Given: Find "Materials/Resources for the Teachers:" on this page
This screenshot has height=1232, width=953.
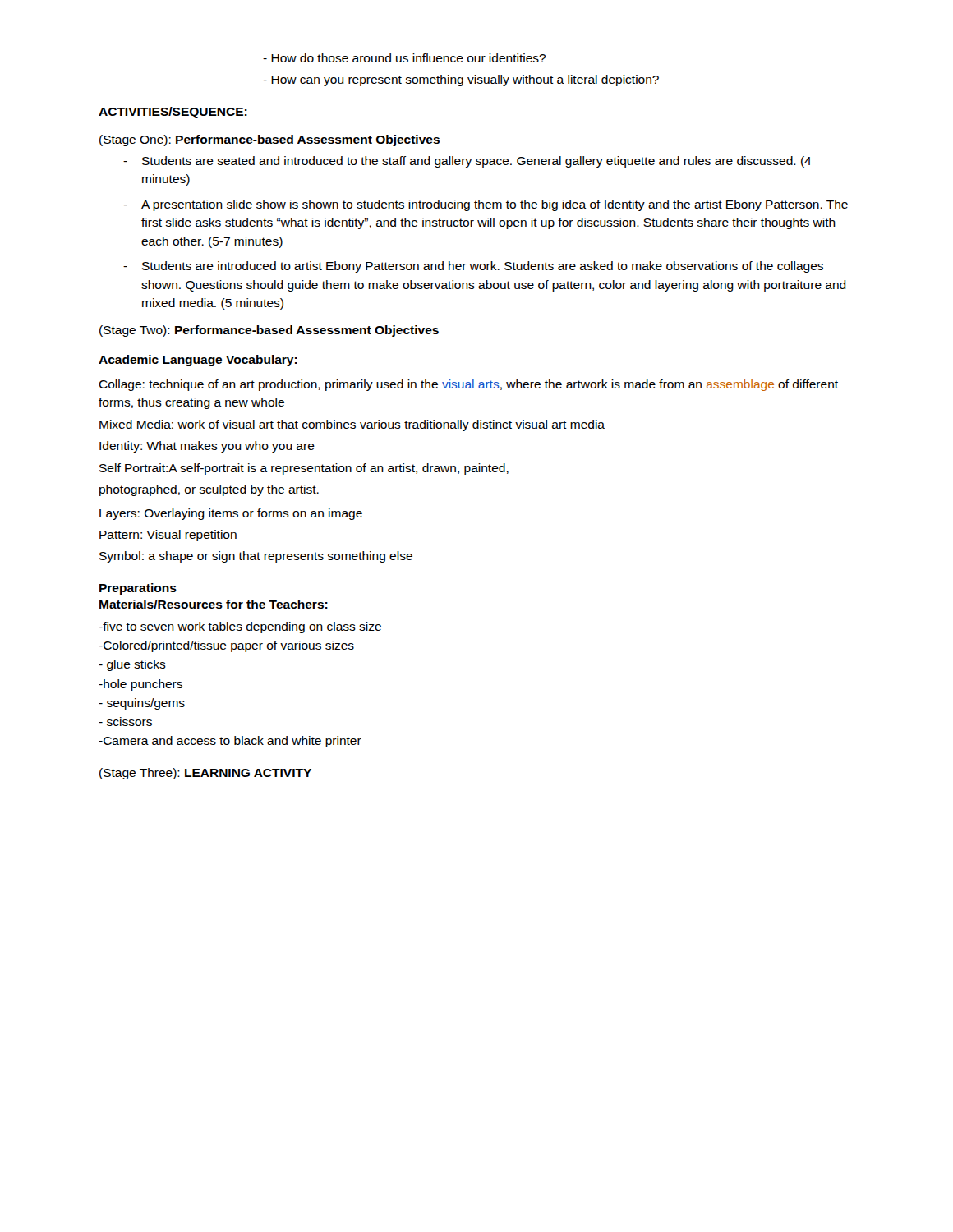Looking at the screenshot, I should pos(213,604).
